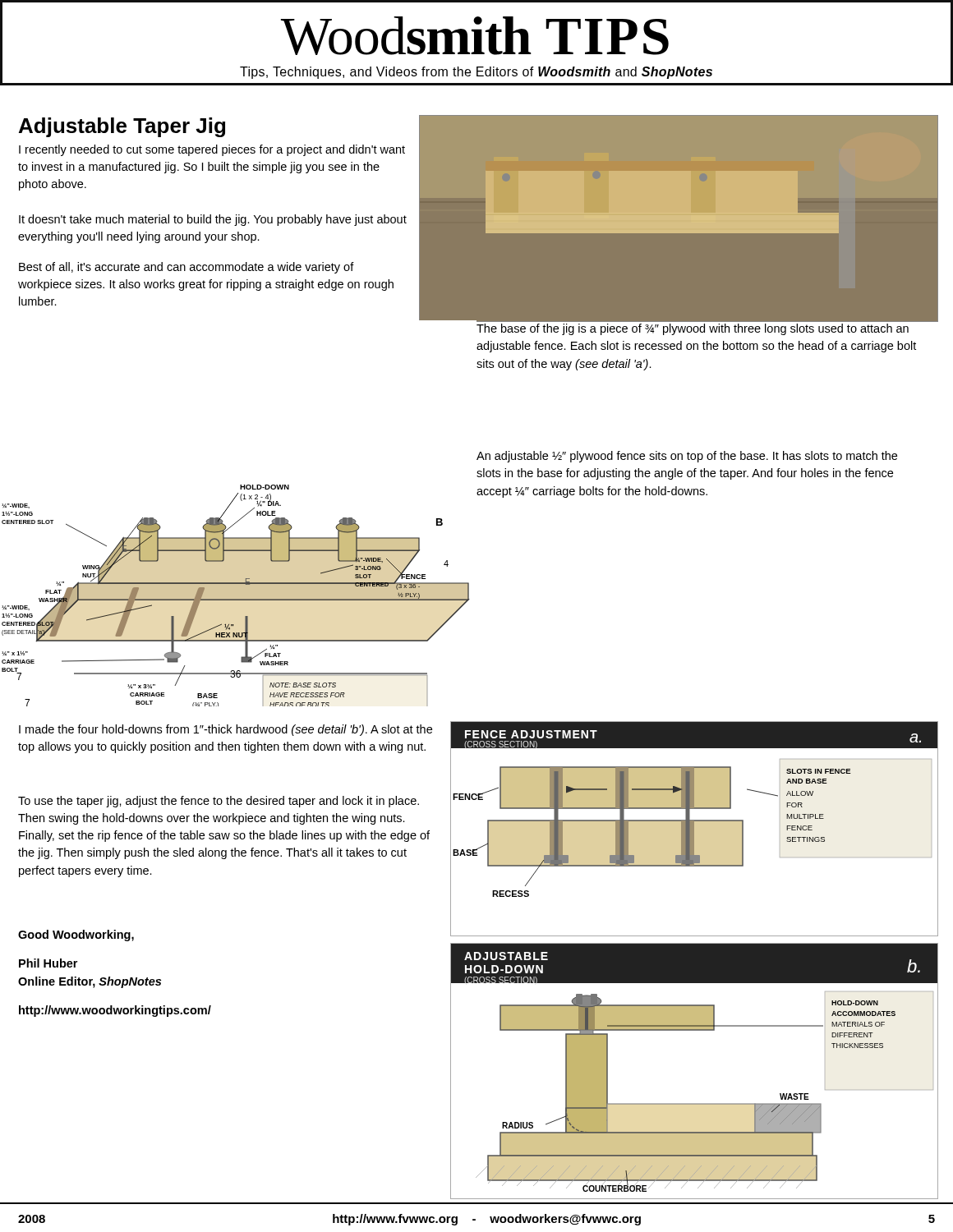This screenshot has height=1232, width=953.
Task: Select the text block that says "An adjustable ½″ plywood"
Action: (698, 474)
